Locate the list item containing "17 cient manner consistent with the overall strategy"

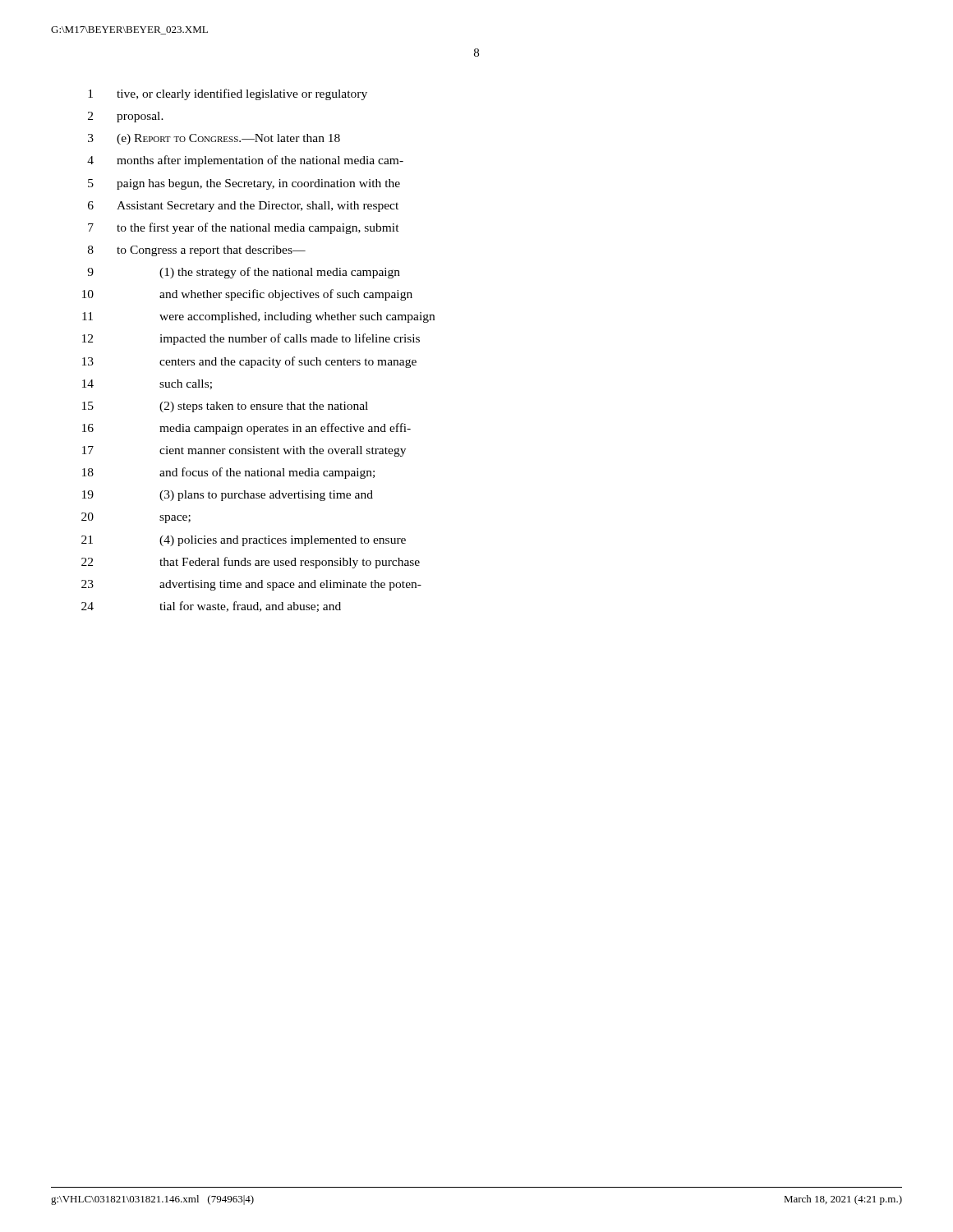coord(244,451)
